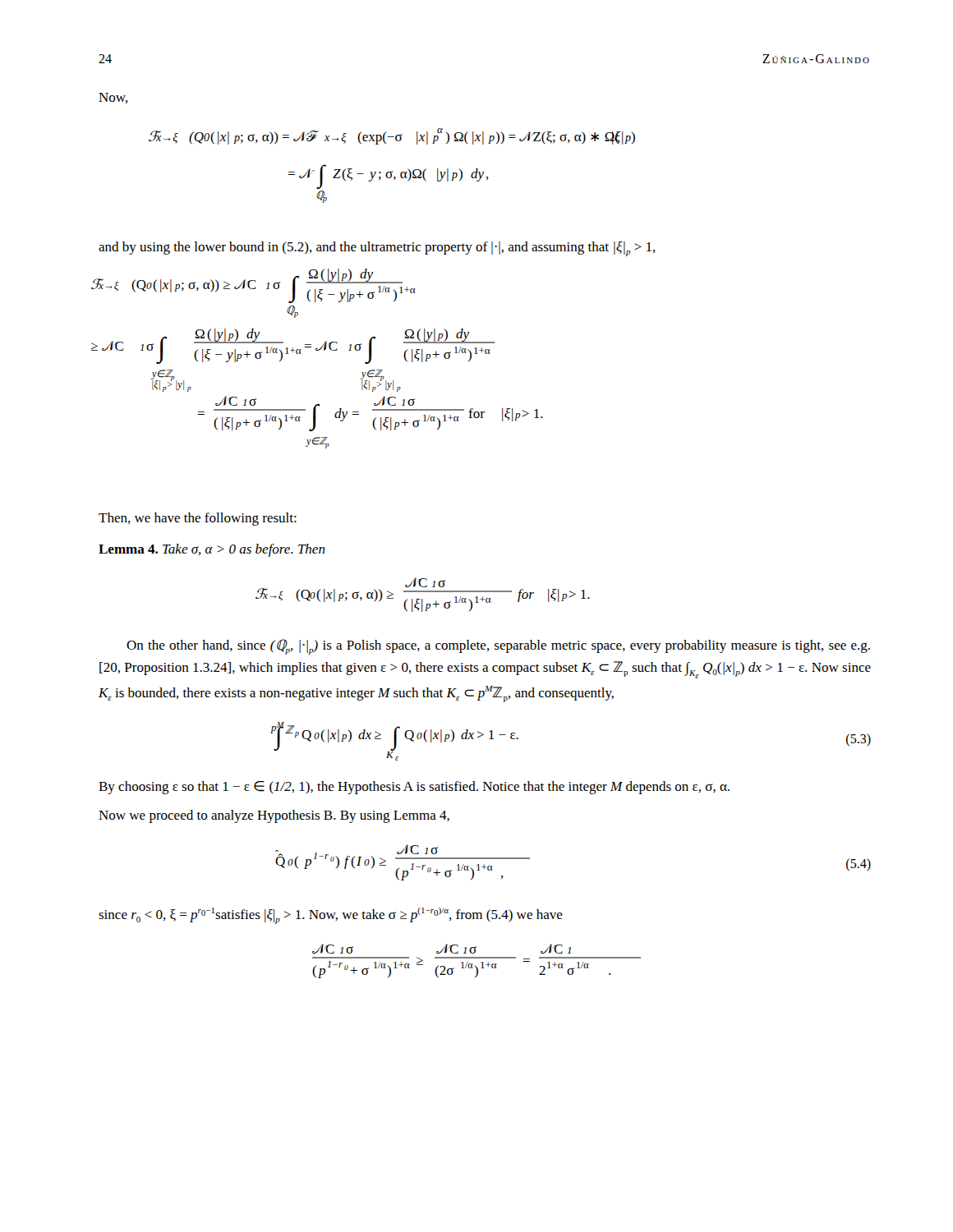This screenshot has width=953, height=1232.
Task: Point to the element starting "On the other hand, since (ℚp, |·|p)"
Action: pos(485,670)
